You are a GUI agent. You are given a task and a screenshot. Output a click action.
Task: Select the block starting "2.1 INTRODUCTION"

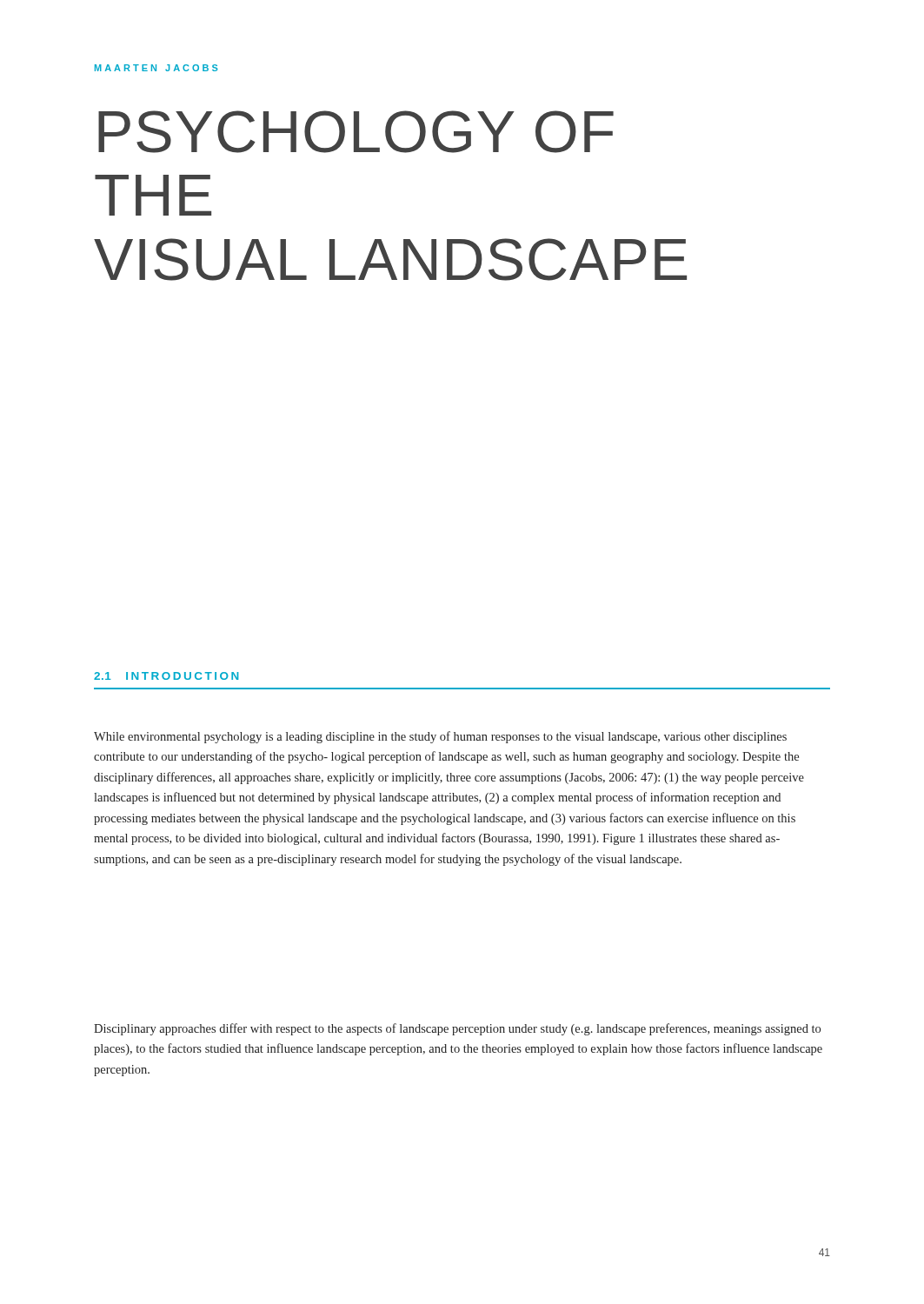tap(462, 679)
